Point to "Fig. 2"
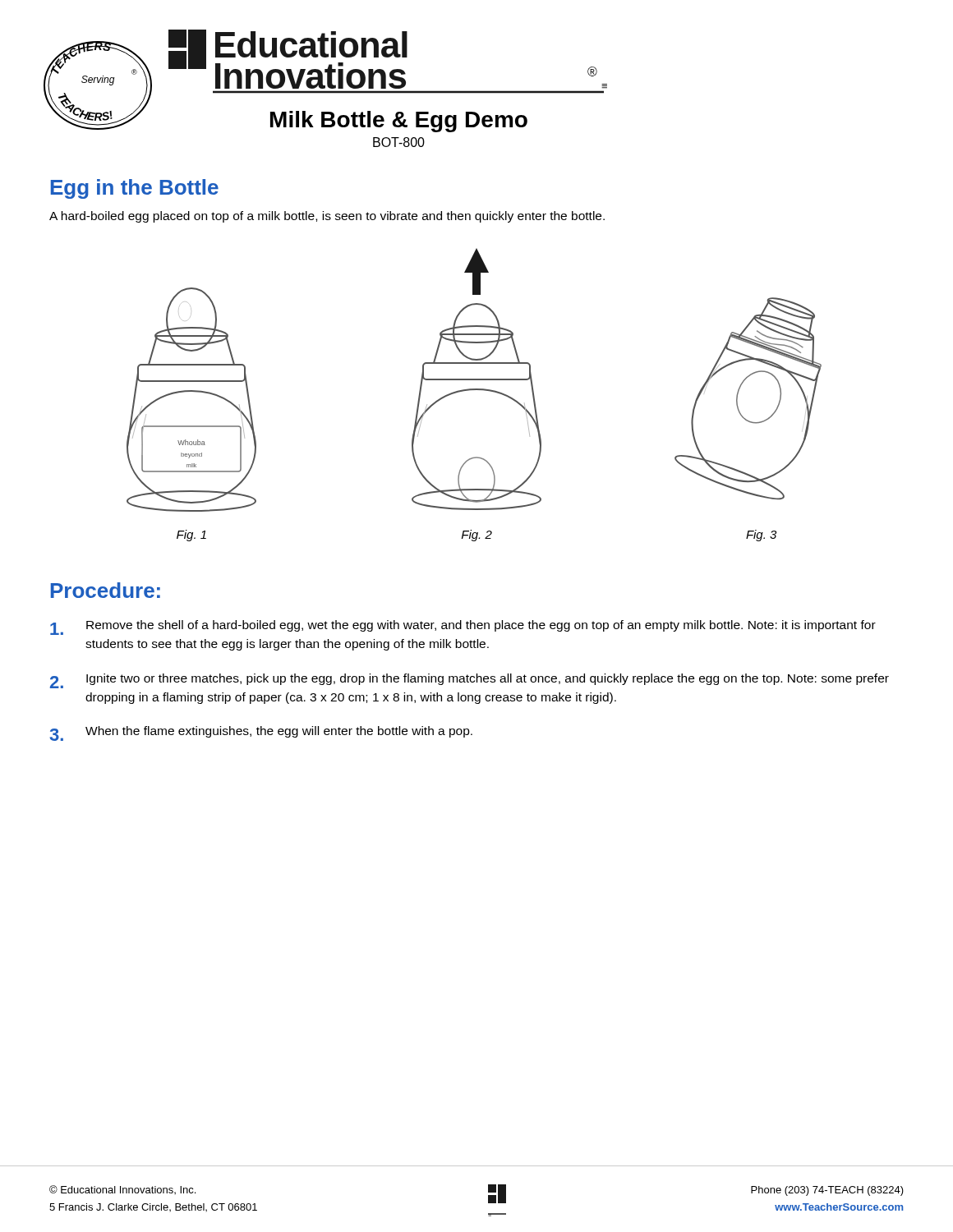Viewport: 953px width, 1232px height. [x=476, y=534]
